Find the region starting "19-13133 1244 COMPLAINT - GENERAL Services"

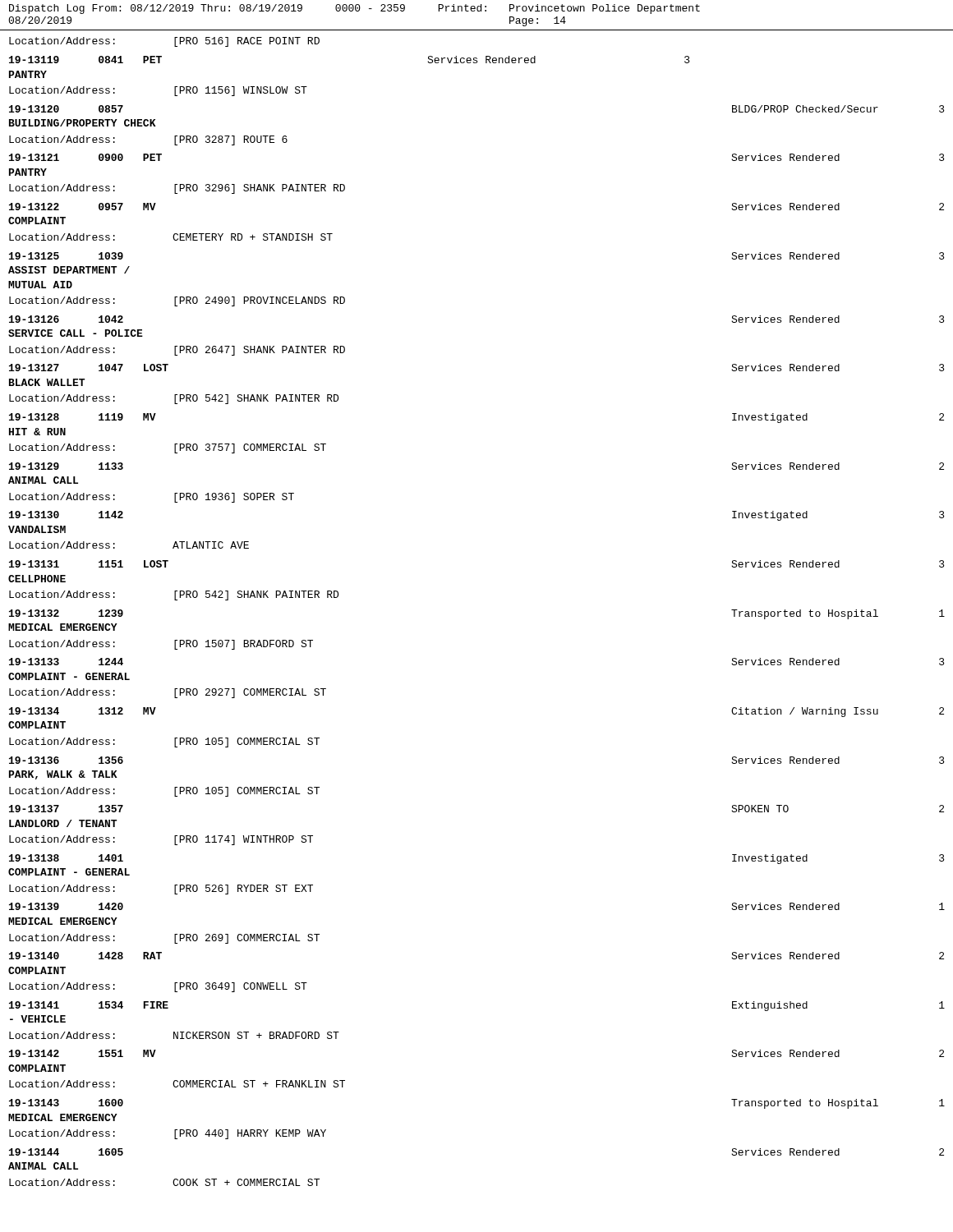click(31, 662)
